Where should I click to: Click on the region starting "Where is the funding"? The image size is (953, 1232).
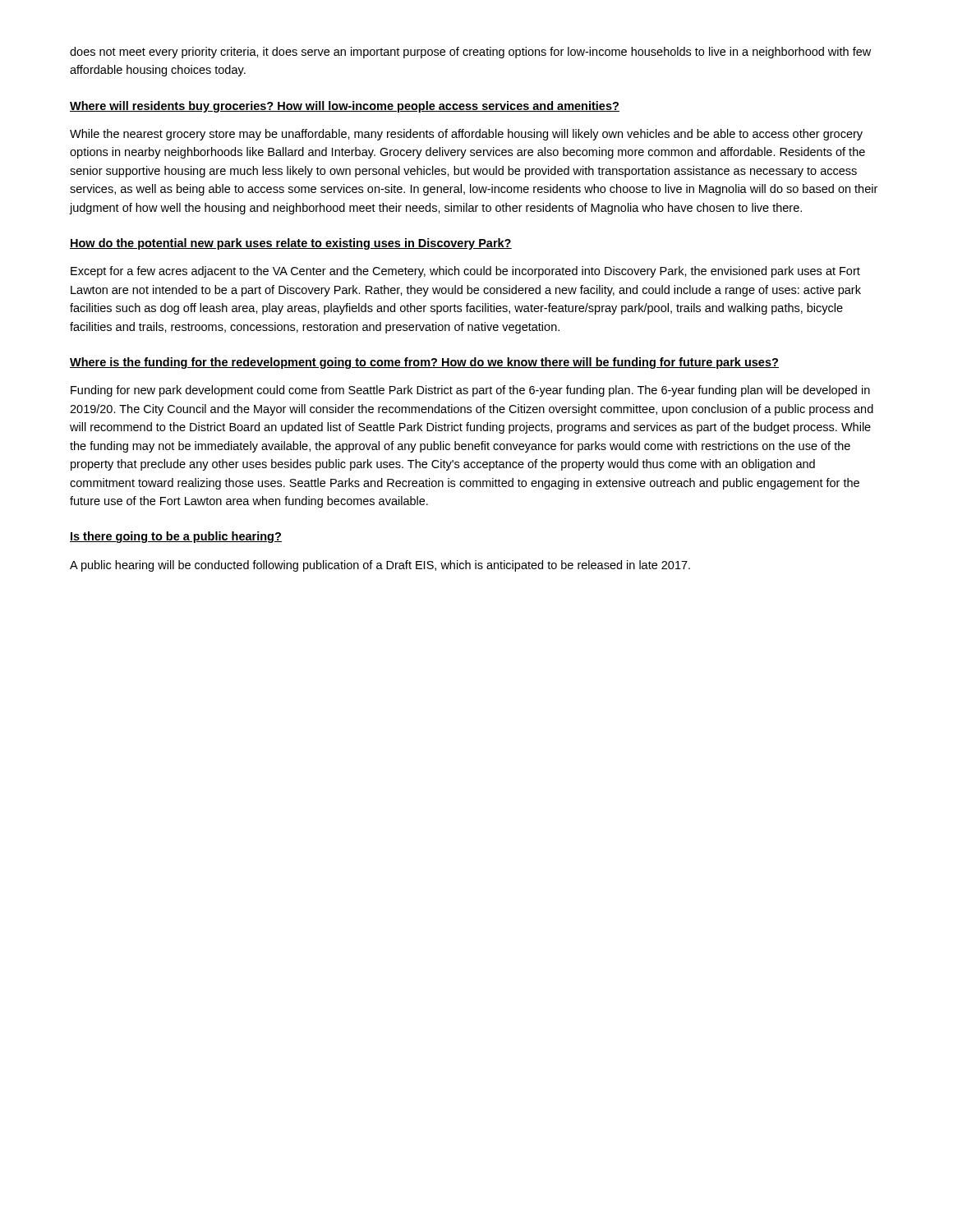(424, 362)
